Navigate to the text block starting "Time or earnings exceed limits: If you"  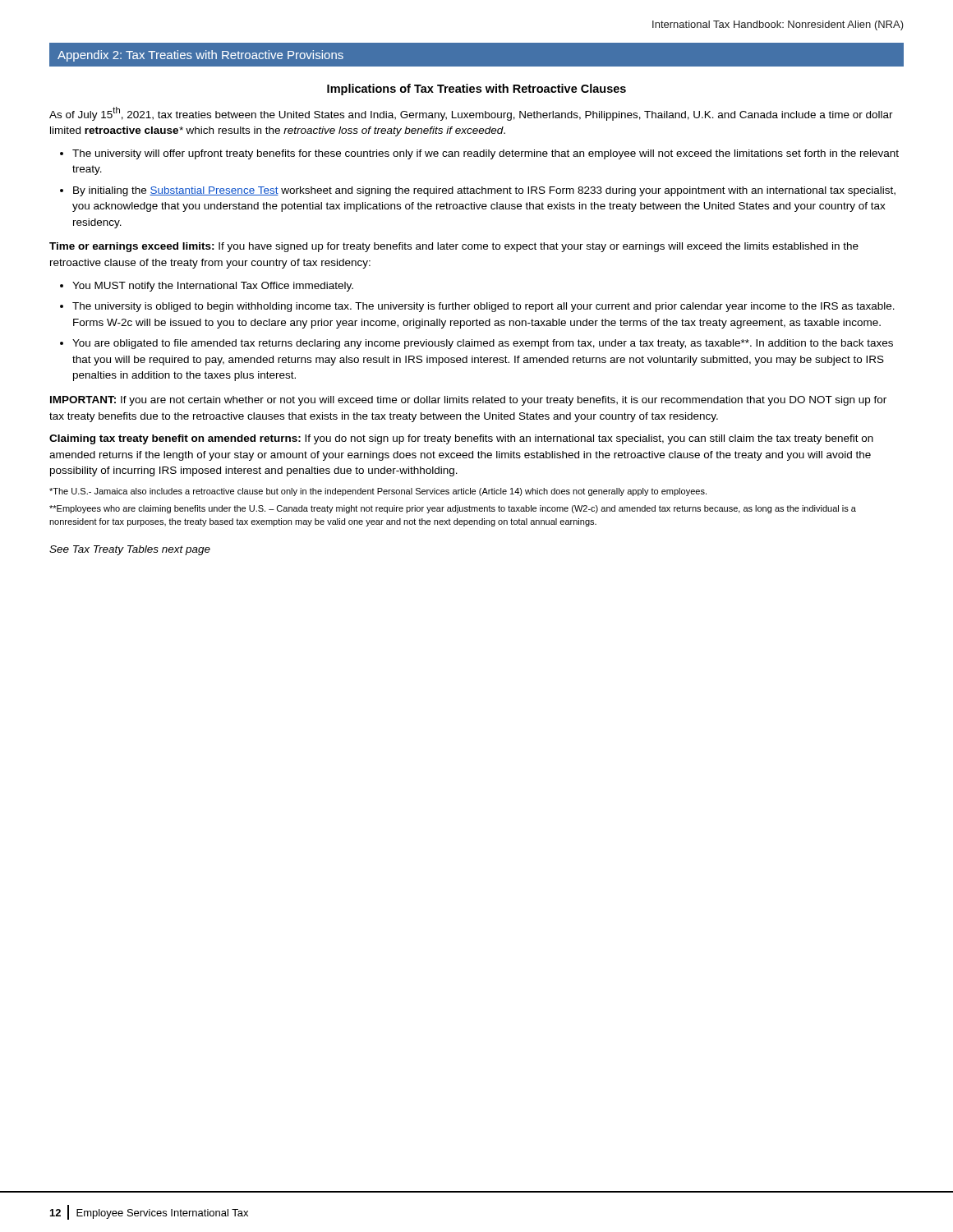pos(454,254)
